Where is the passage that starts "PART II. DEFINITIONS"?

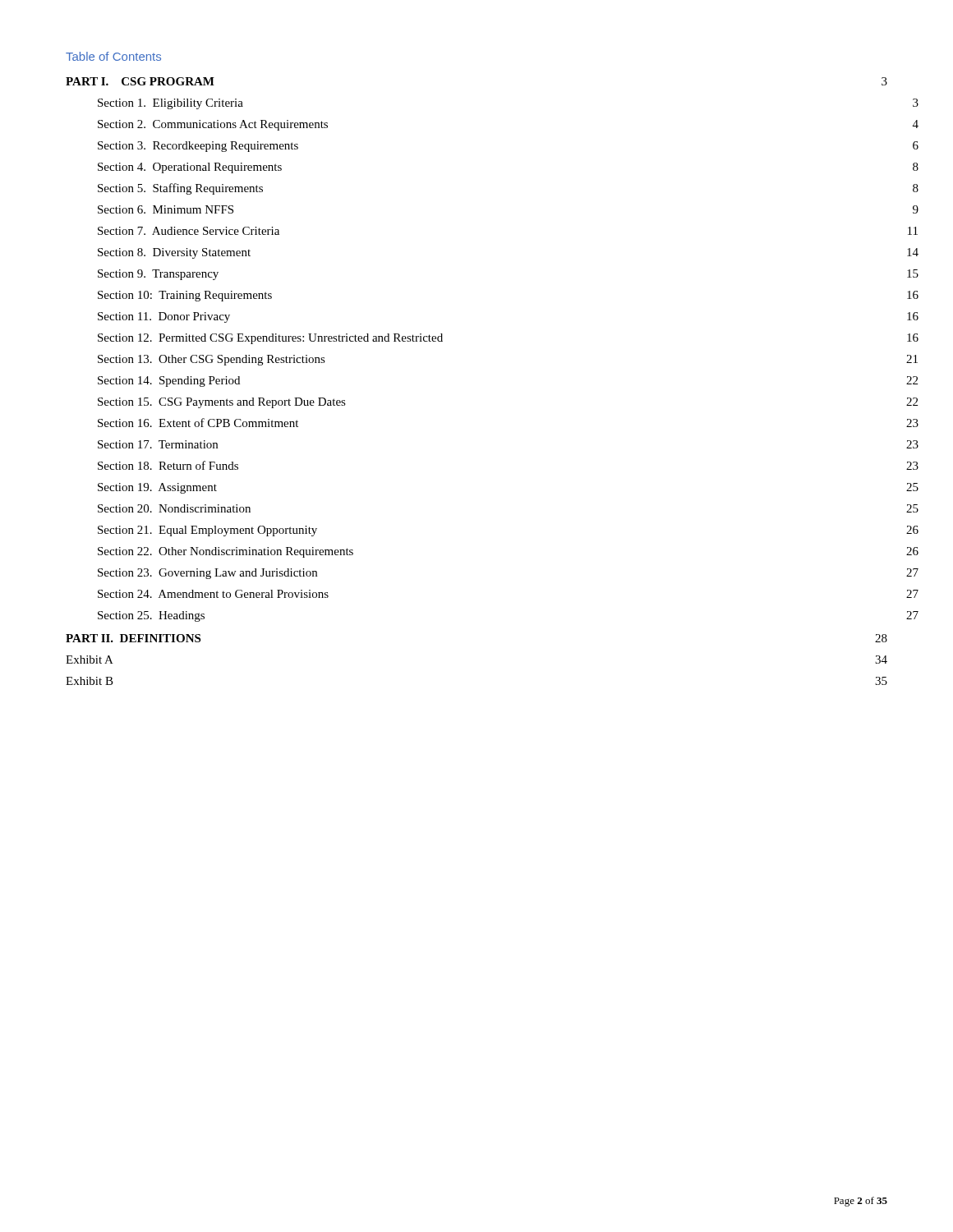tap(133, 639)
